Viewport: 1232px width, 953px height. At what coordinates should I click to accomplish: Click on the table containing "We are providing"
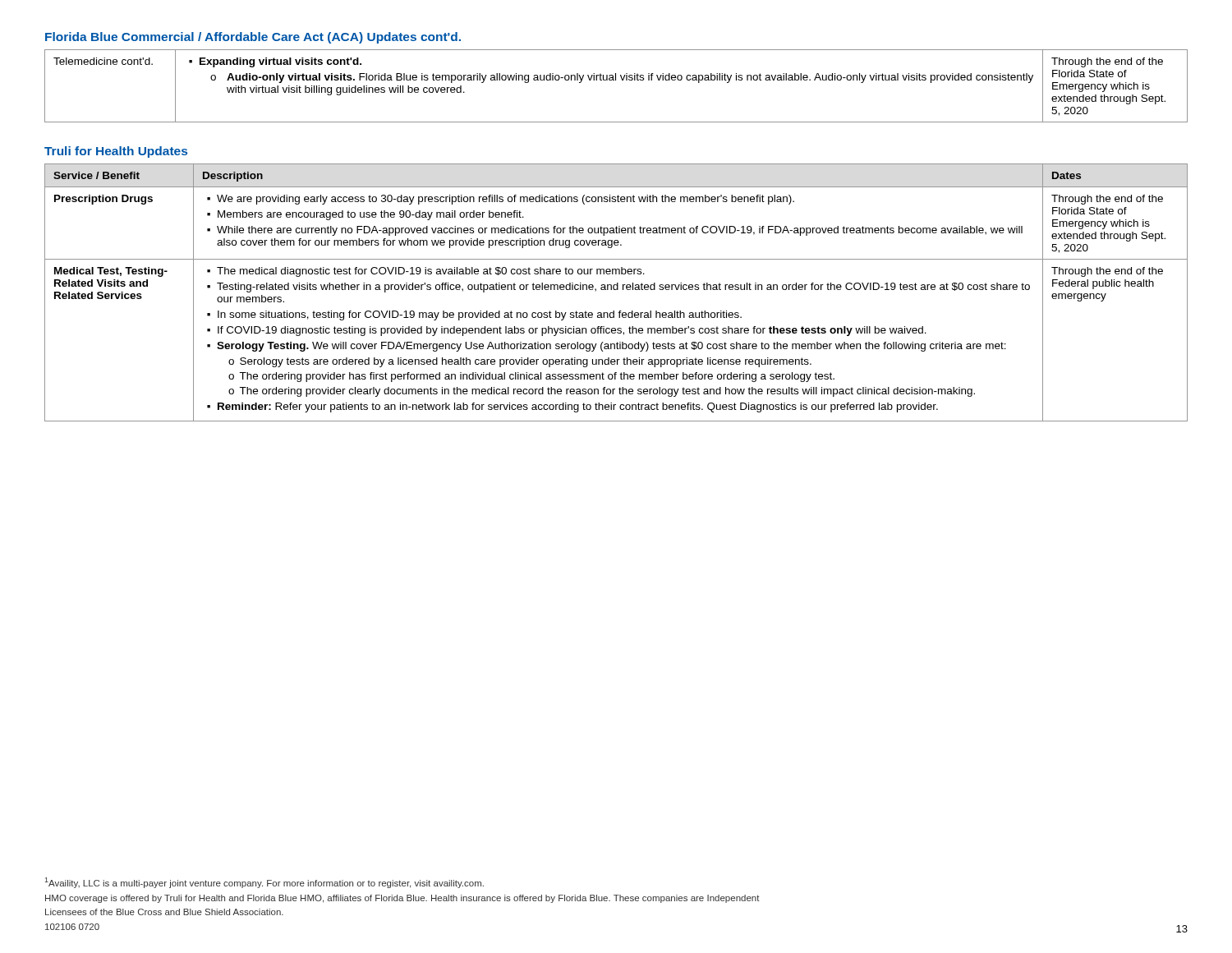(x=616, y=292)
